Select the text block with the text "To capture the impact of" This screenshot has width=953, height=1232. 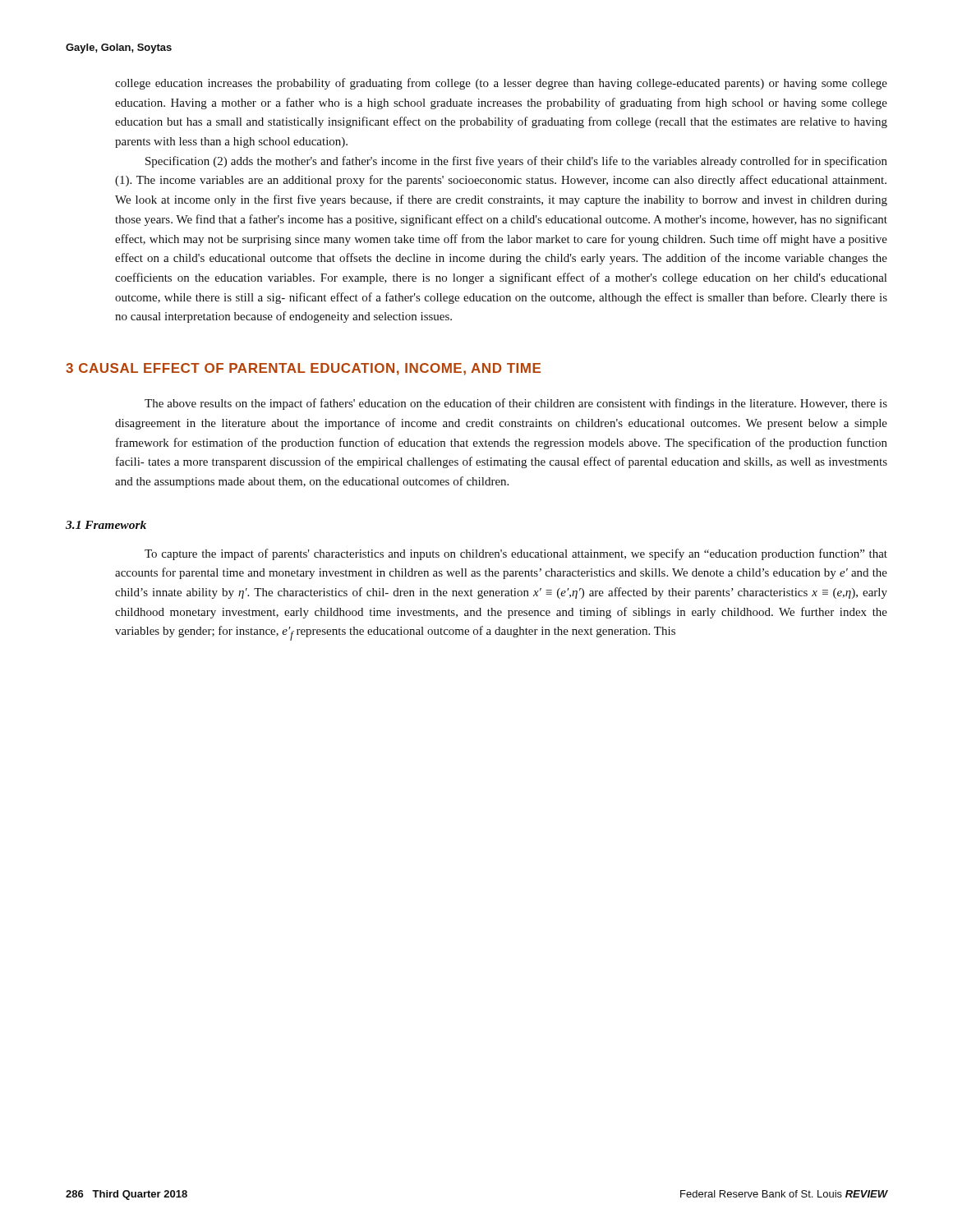[501, 594]
